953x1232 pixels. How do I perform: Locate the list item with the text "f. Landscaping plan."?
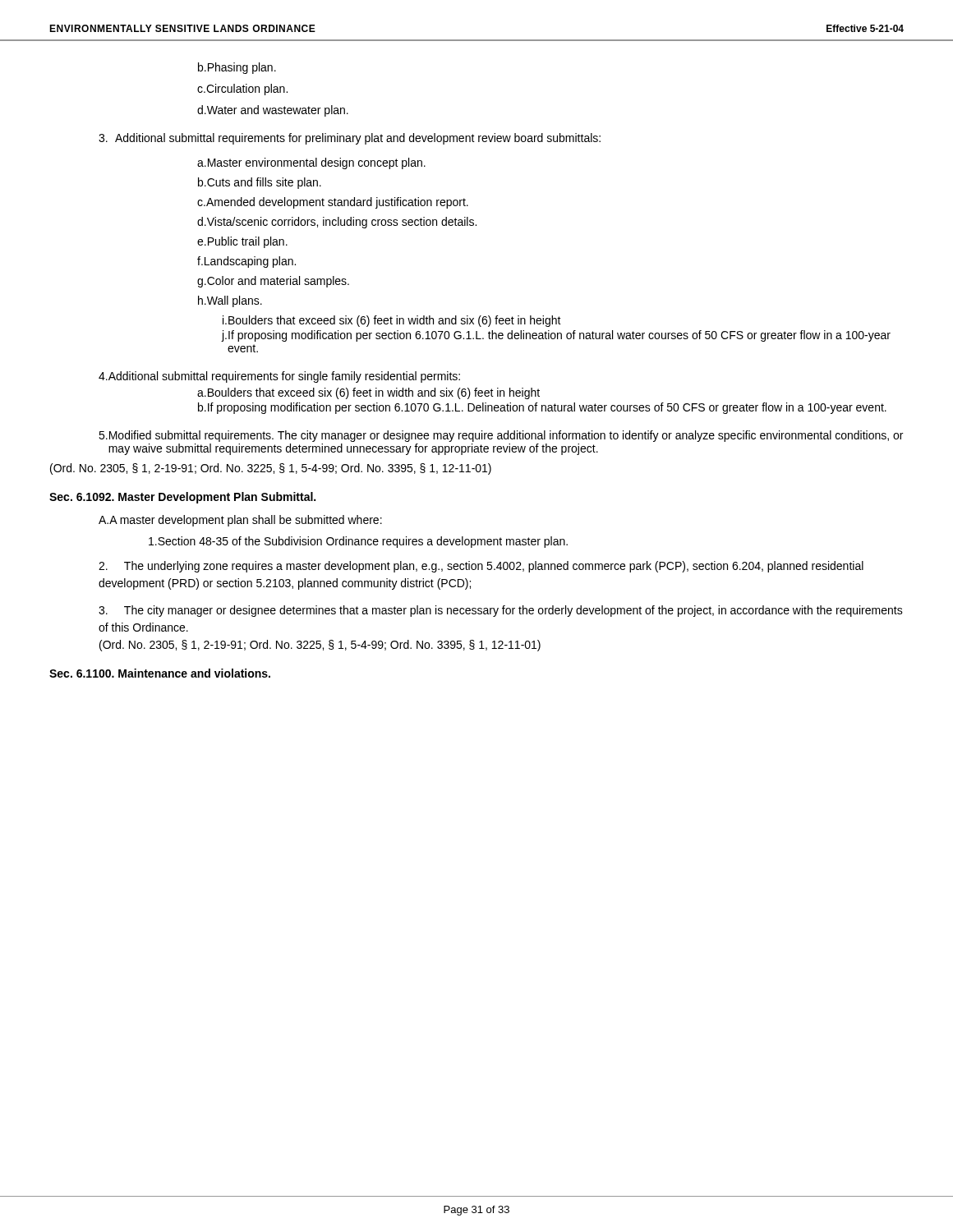click(x=246, y=262)
